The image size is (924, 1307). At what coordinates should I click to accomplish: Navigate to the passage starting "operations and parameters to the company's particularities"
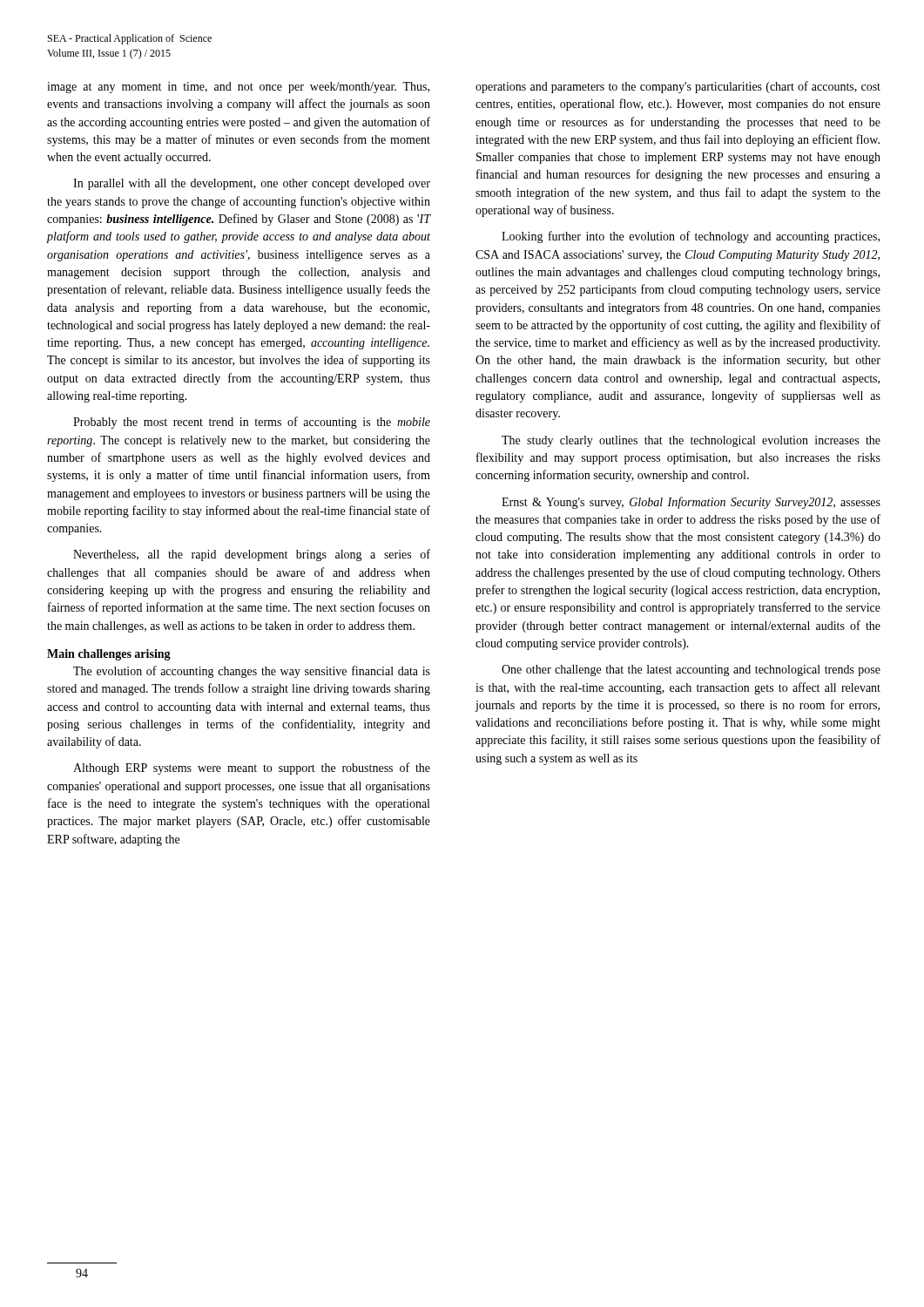[678, 149]
